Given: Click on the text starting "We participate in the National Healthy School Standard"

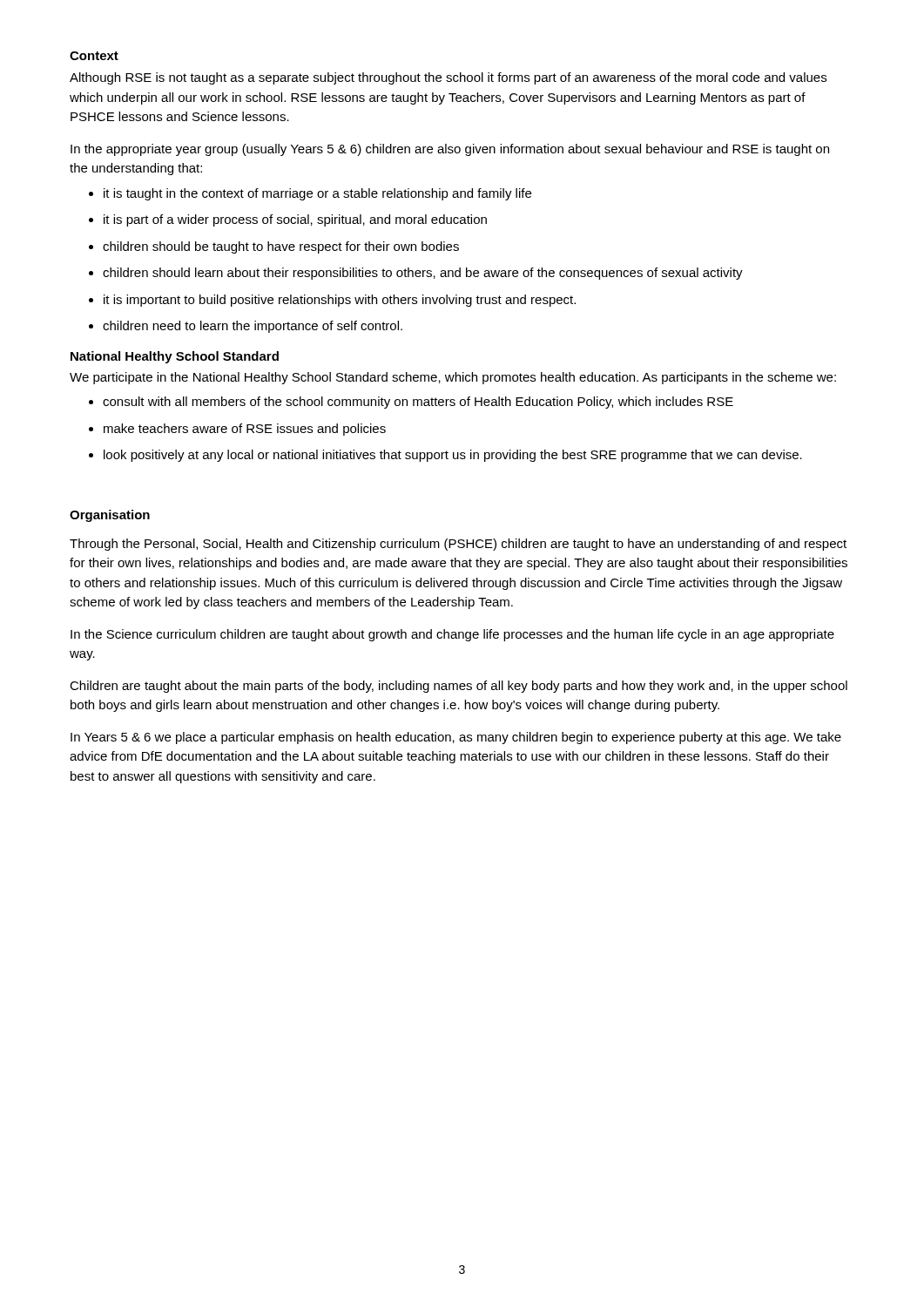Looking at the screenshot, I should [453, 376].
